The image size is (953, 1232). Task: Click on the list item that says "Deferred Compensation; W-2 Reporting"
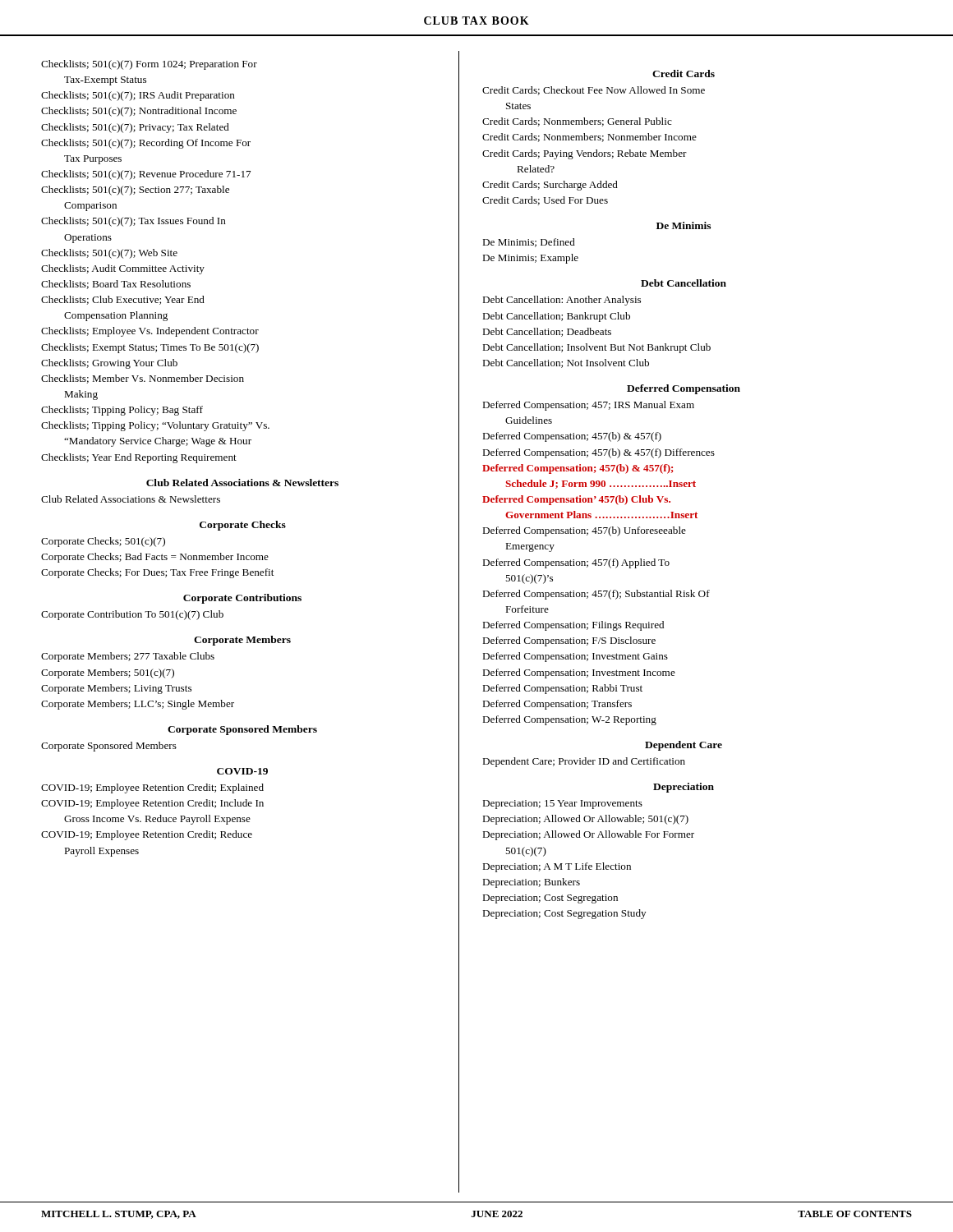pyautogui.click(x=569, y=719)
